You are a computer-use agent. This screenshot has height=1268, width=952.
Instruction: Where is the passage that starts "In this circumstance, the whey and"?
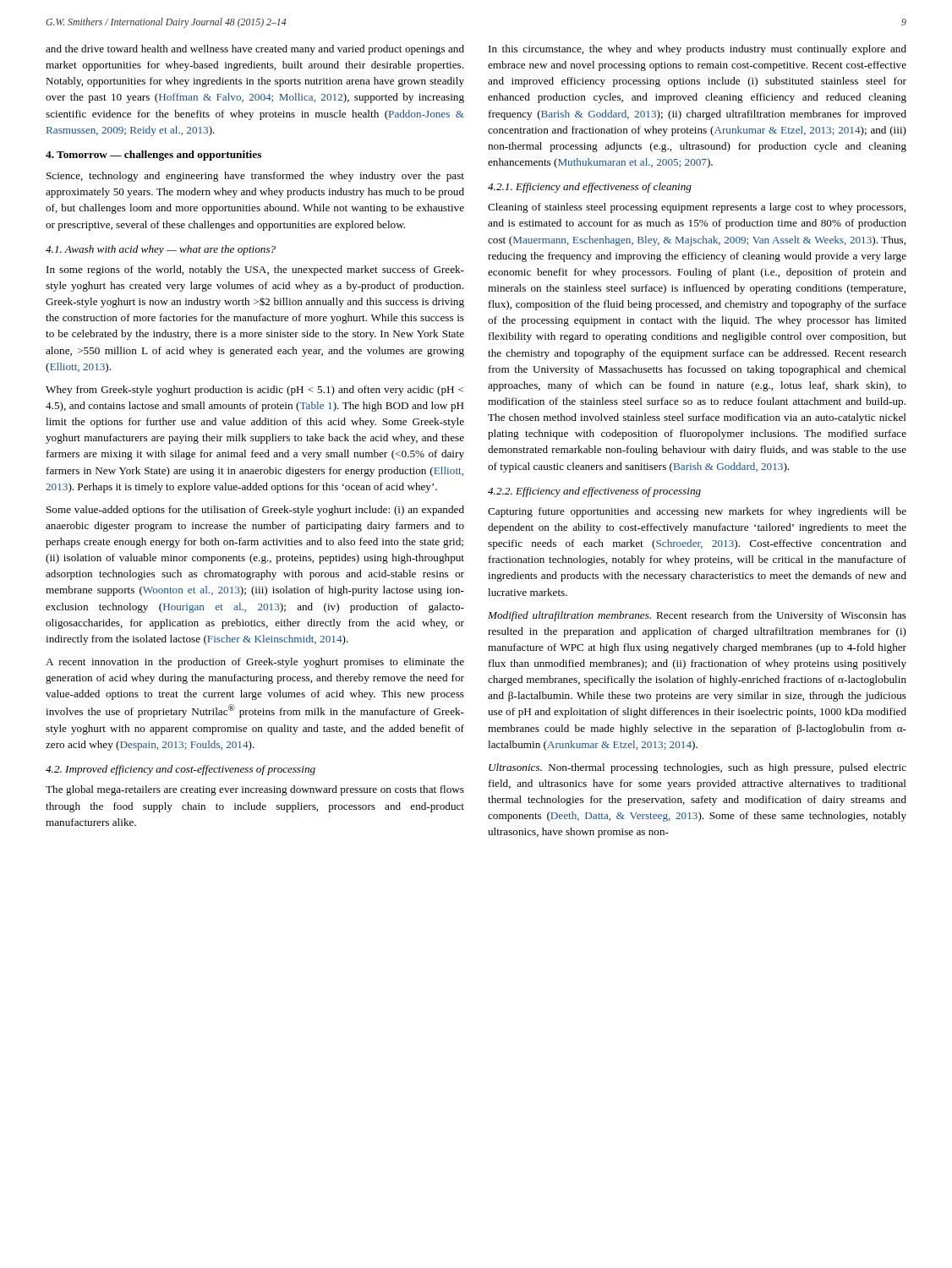[x=697, y=105]
